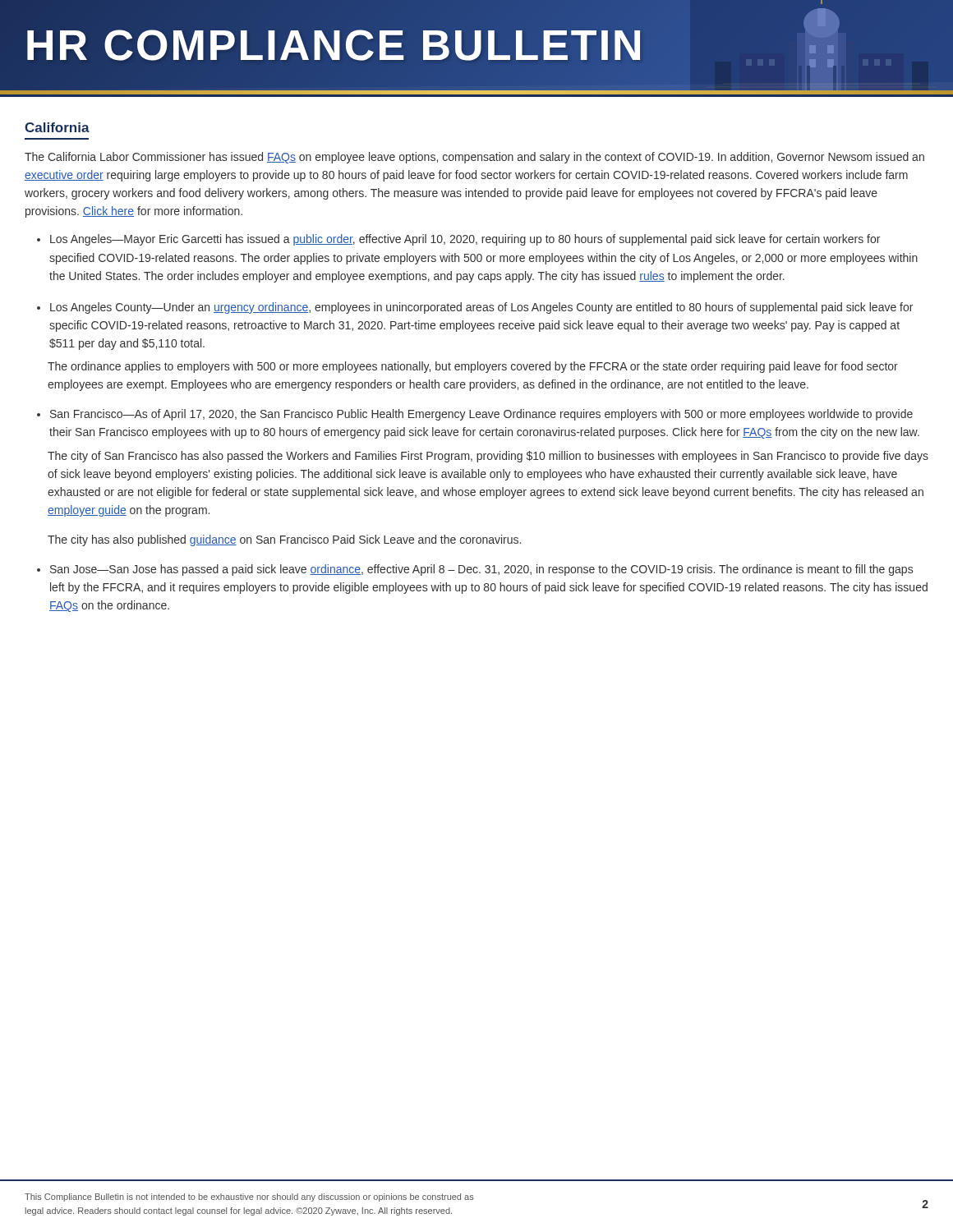Point to the block beginning "The city has also published guidance on"

[285, 540]
